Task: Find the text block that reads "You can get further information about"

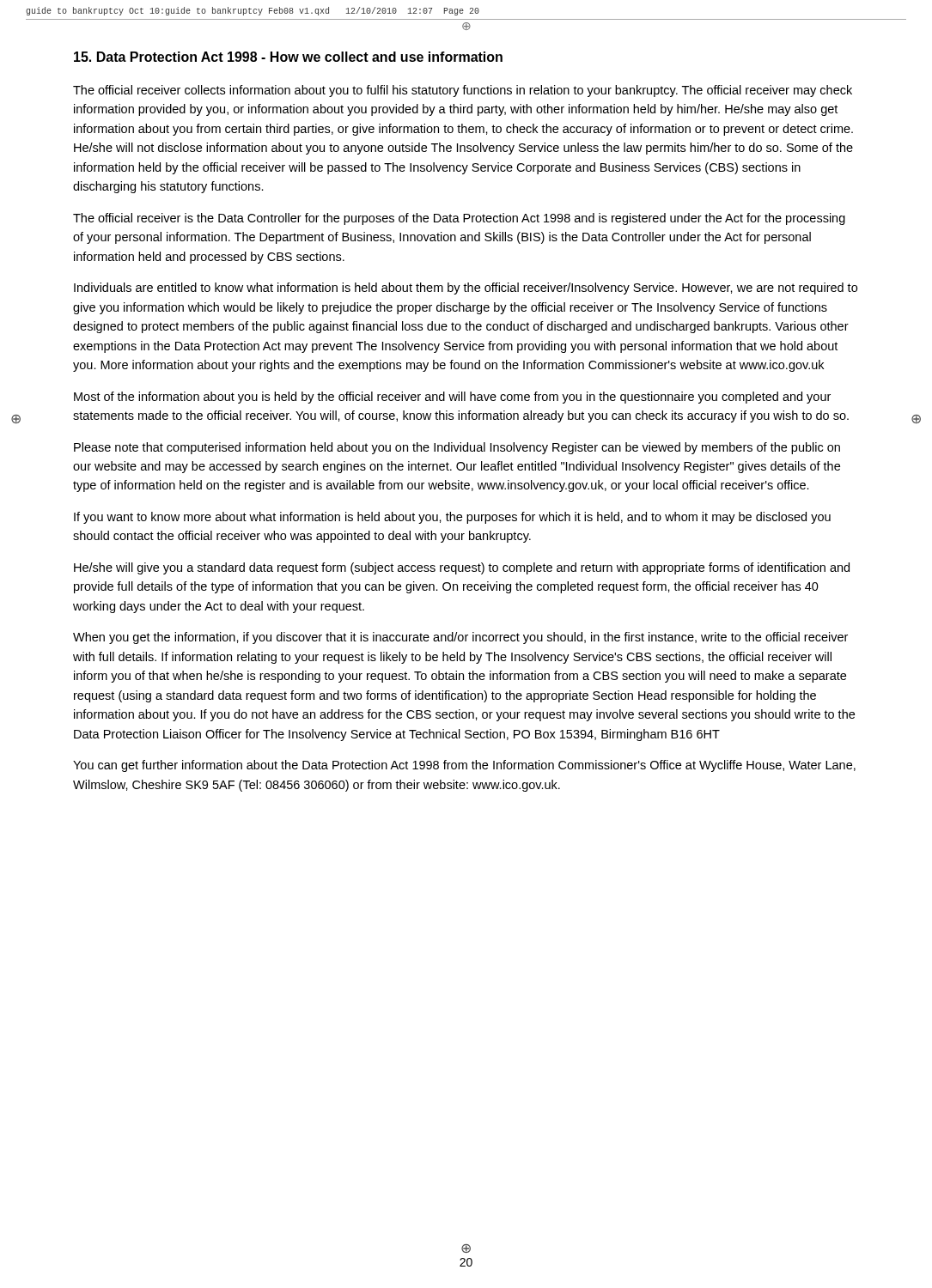Action: click(x=465, y=775)
